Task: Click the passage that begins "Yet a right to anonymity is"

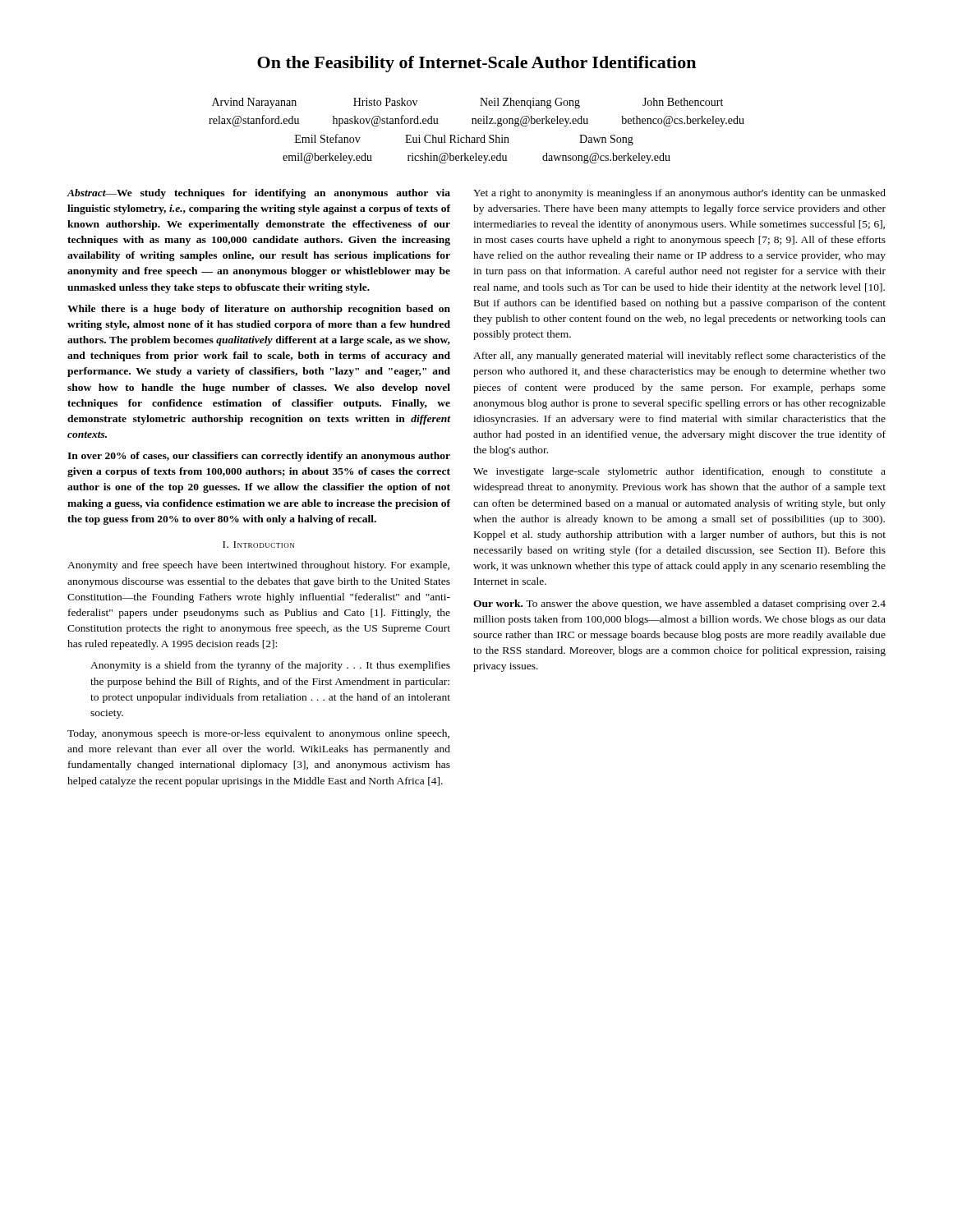Action: click(x=679, y=429)
